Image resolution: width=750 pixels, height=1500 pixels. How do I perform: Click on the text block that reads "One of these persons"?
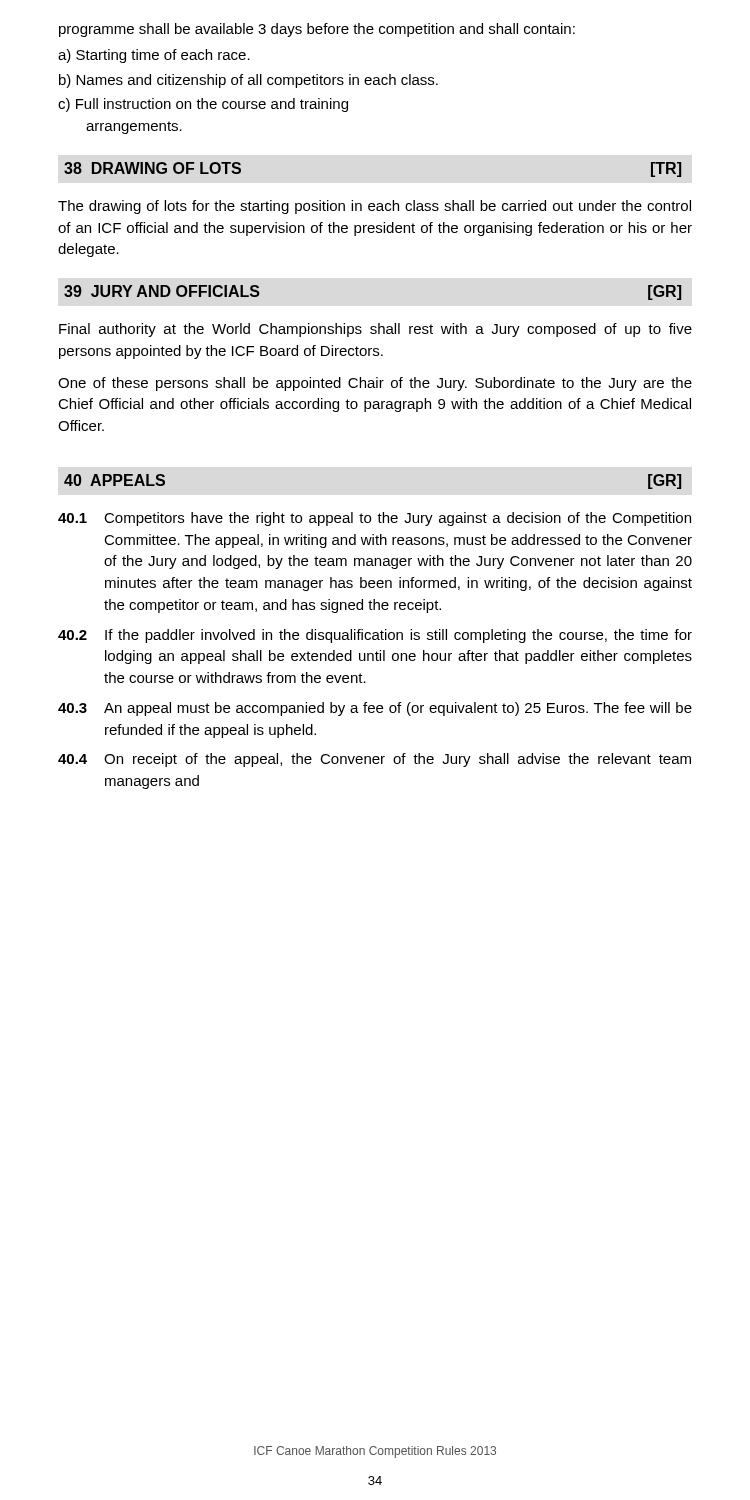(x=375, y=404)
